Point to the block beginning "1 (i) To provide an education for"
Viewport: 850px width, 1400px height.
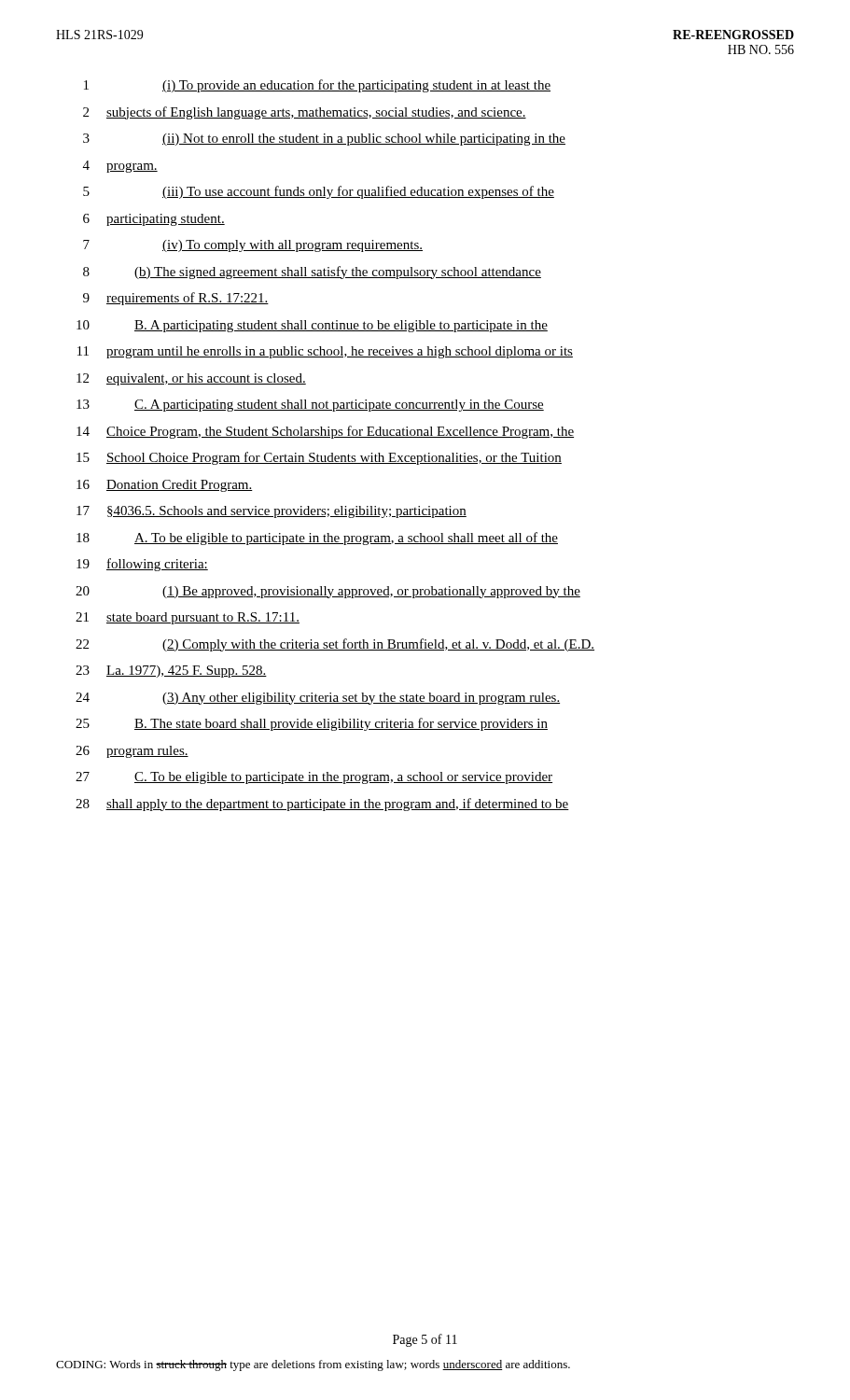tap(425, 85)
